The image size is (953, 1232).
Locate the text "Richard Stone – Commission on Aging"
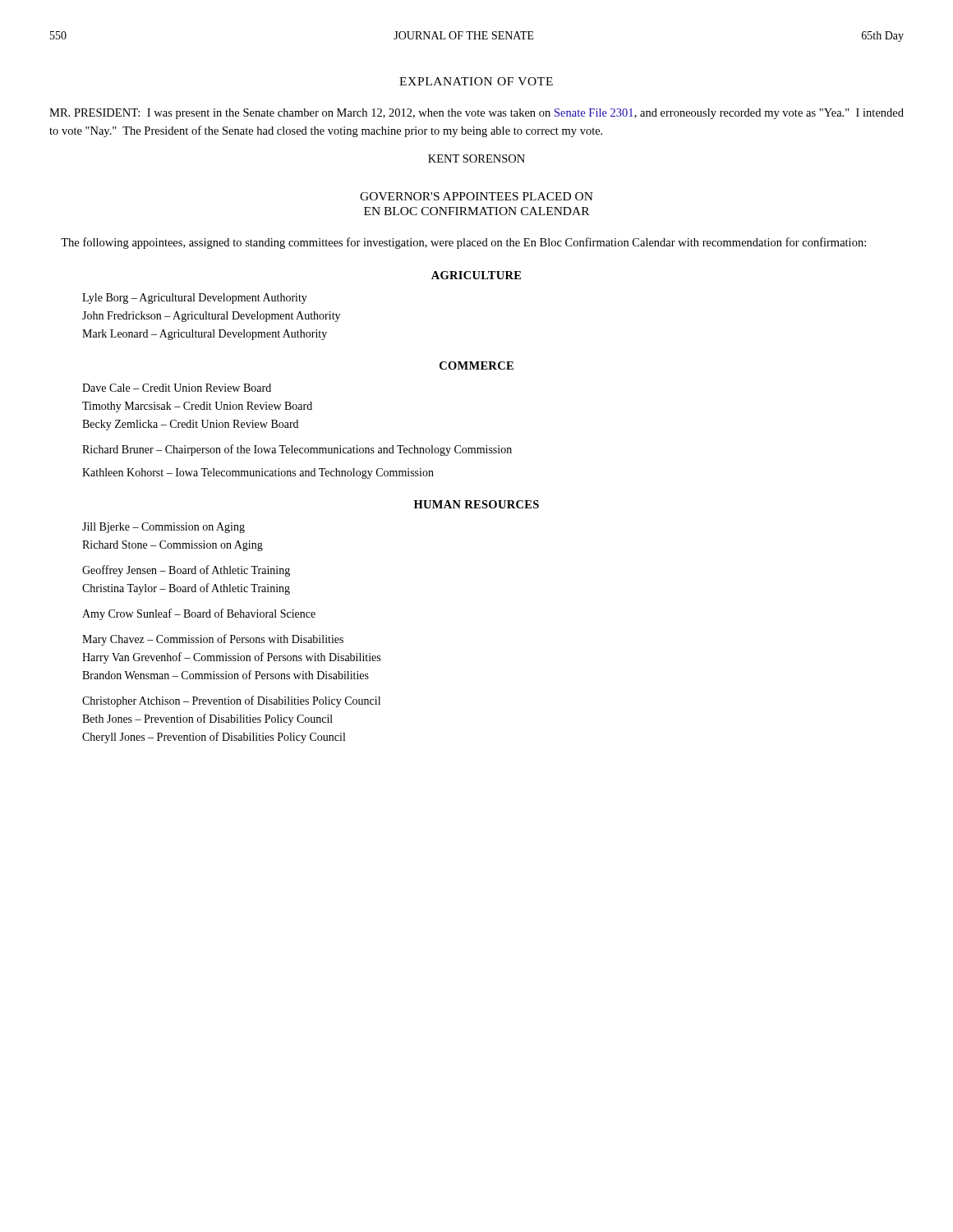point(172,545)
